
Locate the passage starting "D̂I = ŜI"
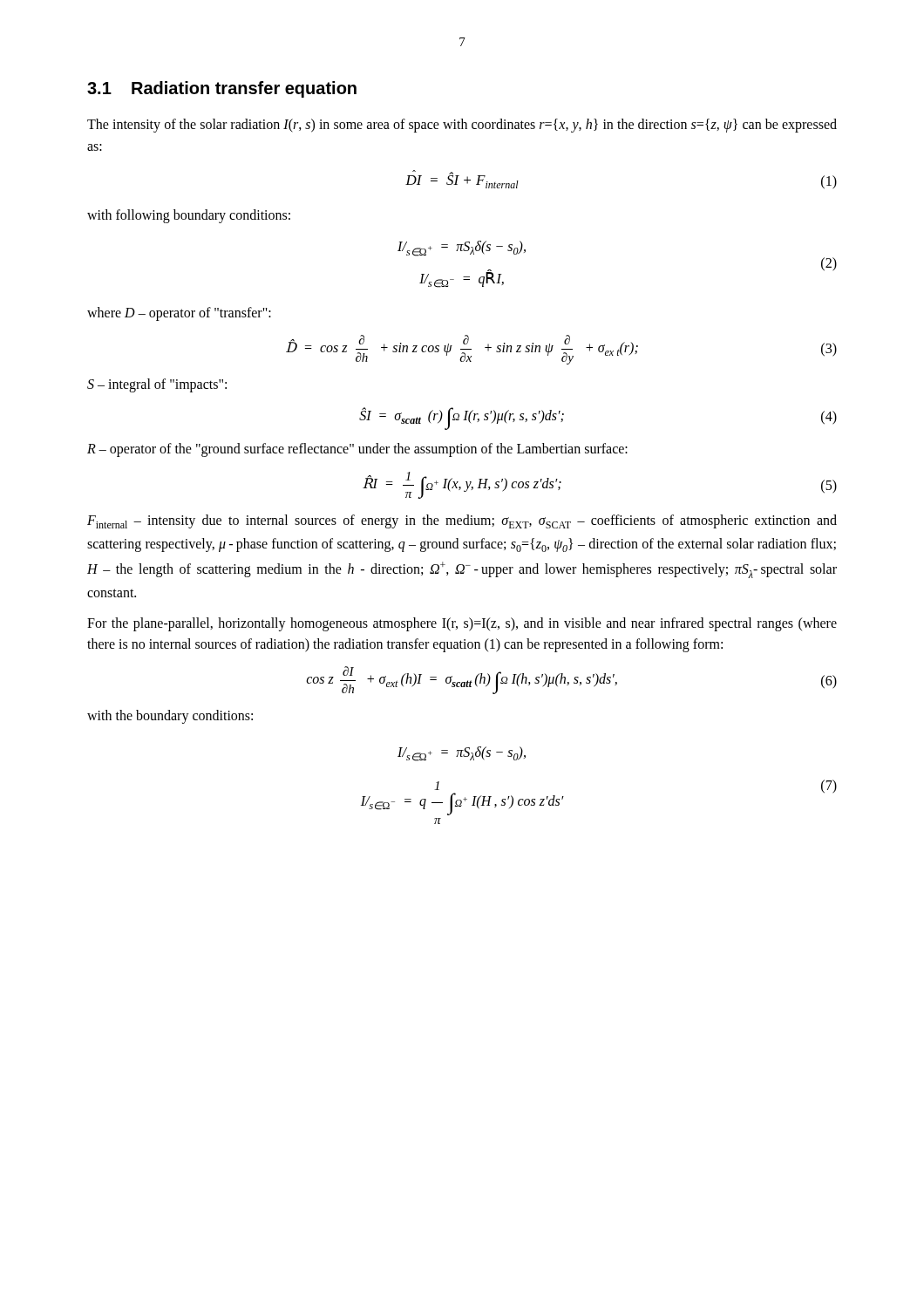pyautogui.click(x=462, y=181)
